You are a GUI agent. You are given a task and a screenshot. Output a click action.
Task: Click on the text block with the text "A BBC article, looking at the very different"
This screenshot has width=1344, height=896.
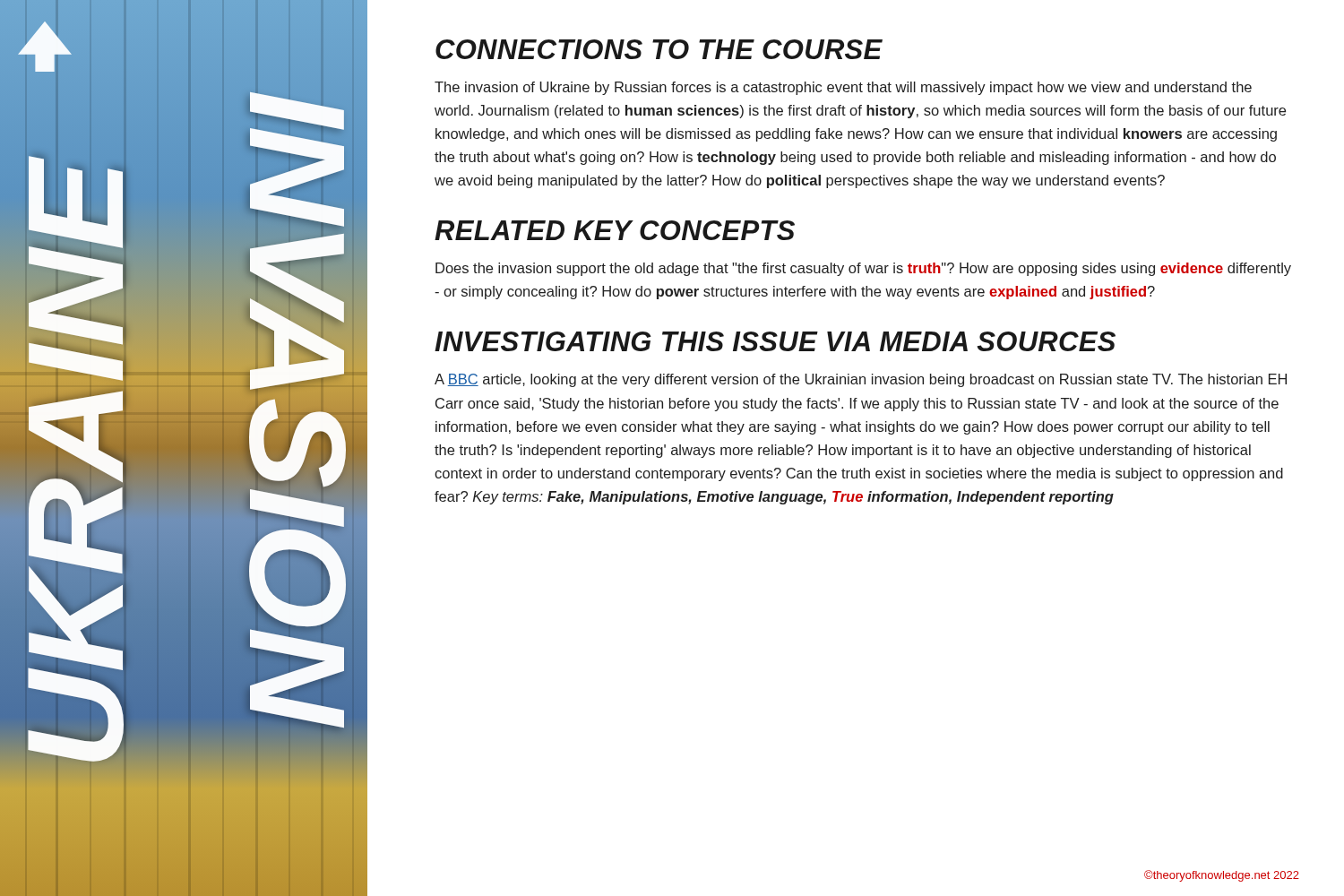[x=861, y=438]
